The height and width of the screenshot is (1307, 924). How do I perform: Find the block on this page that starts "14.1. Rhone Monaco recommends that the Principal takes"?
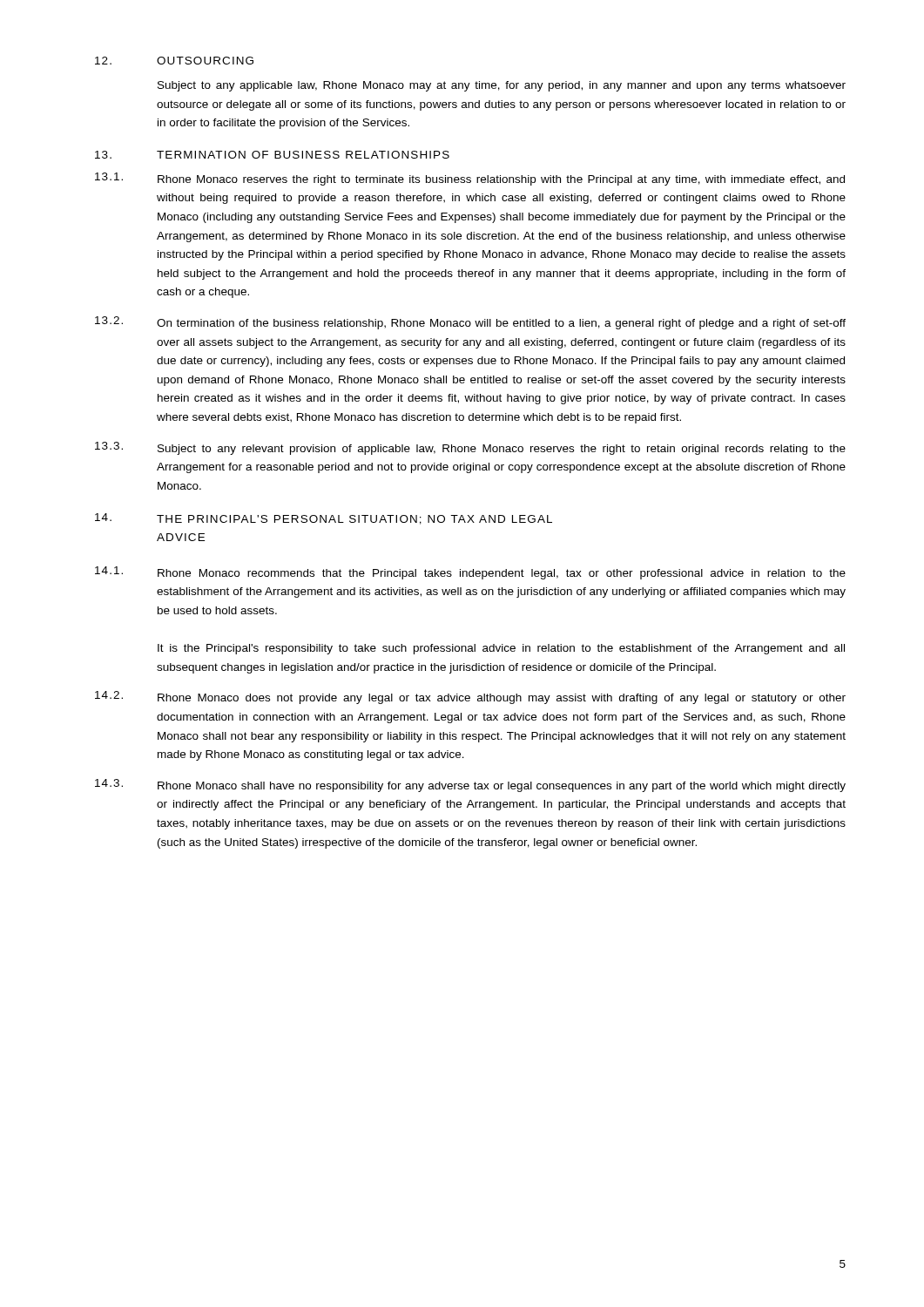(470, 573)
